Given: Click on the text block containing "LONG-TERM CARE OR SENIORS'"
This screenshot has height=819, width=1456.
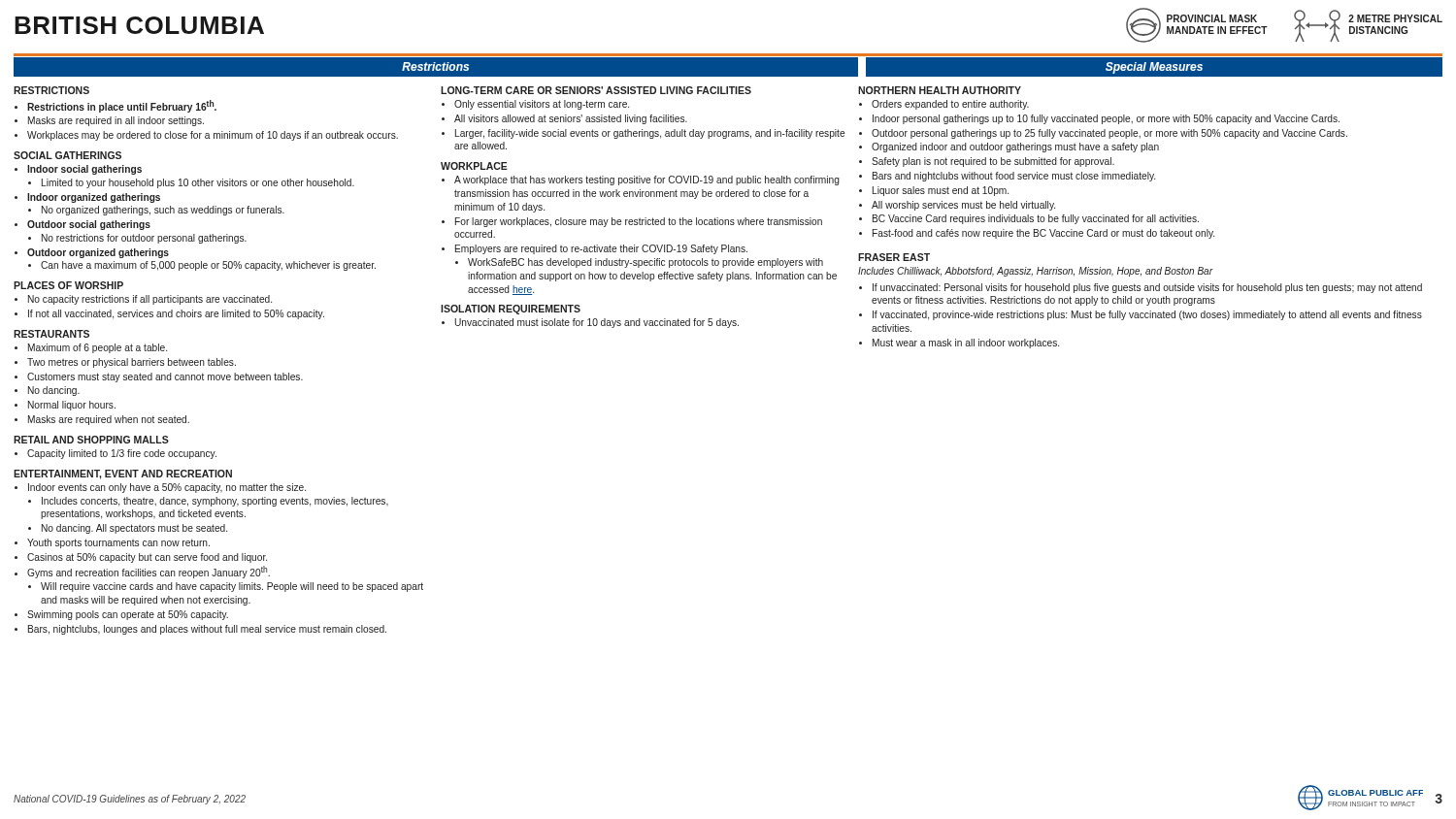Looking at the screenshot, I should (x=645, y=207).
